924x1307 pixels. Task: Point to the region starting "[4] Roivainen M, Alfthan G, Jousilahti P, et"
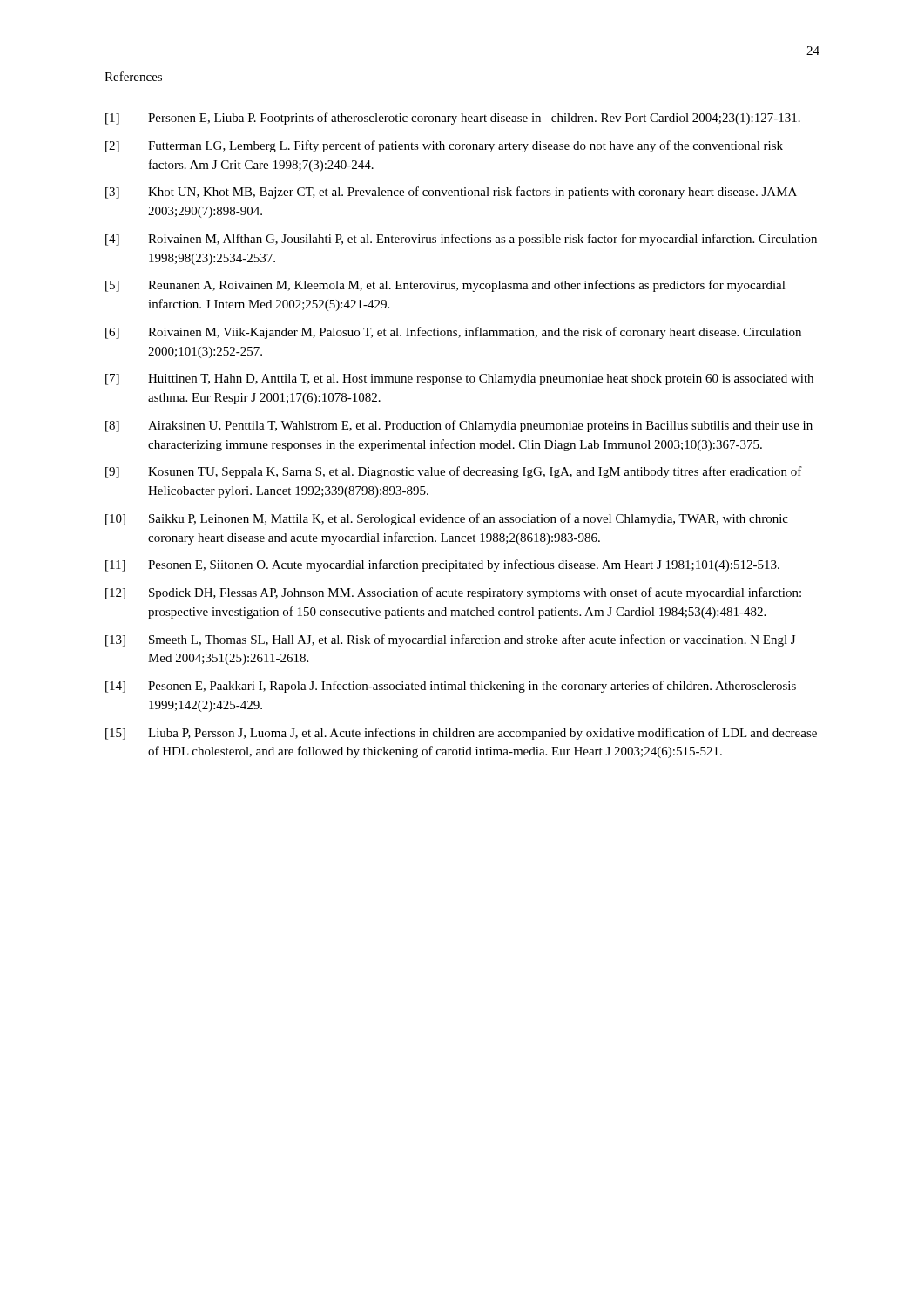462,249
